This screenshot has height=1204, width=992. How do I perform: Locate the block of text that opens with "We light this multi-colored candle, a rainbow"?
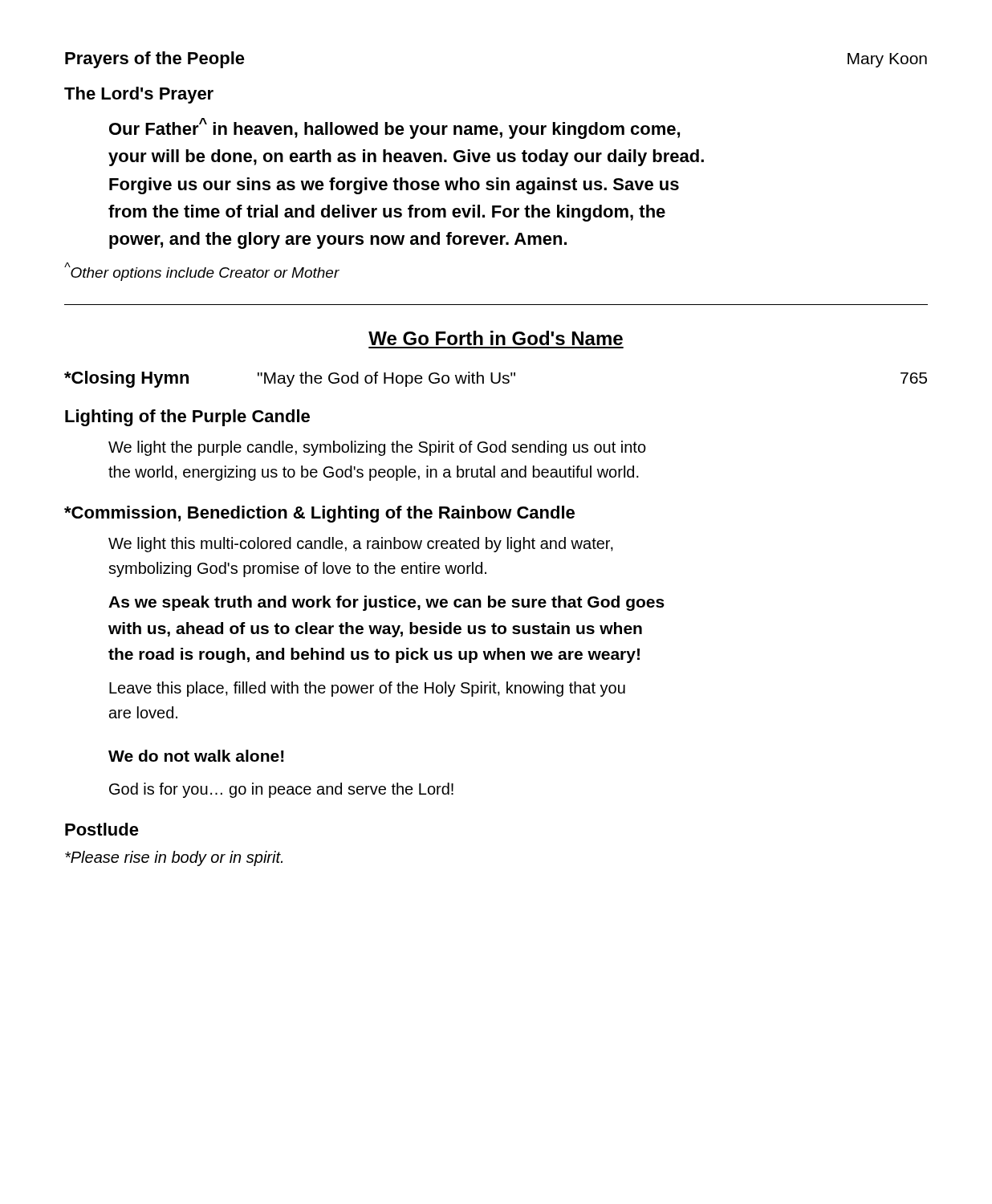coord(361,556)
